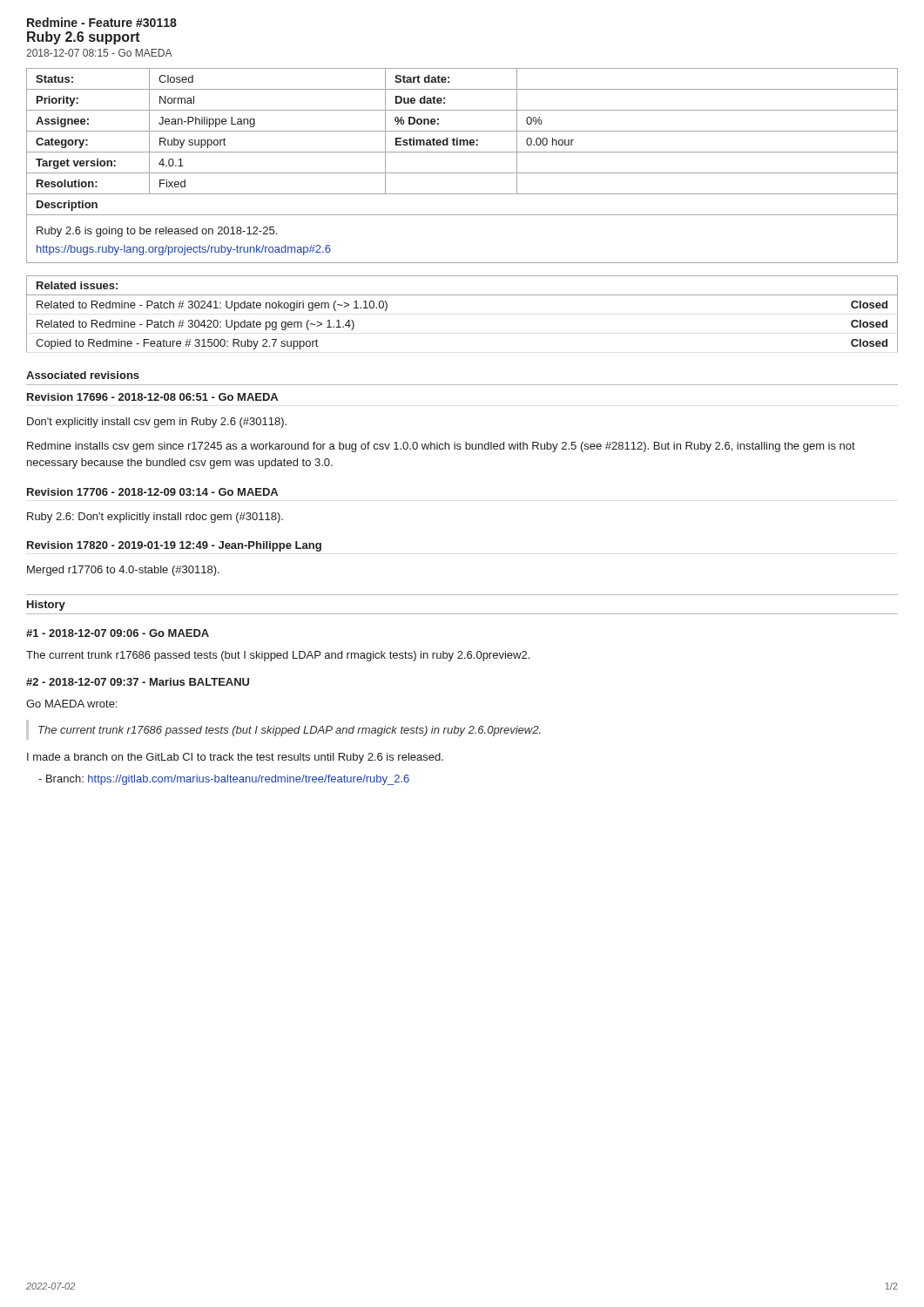Find the text starting "Revision 17820 - 2019-01-19 12:49"
The image size is (924, 1307).
[174, 545]
